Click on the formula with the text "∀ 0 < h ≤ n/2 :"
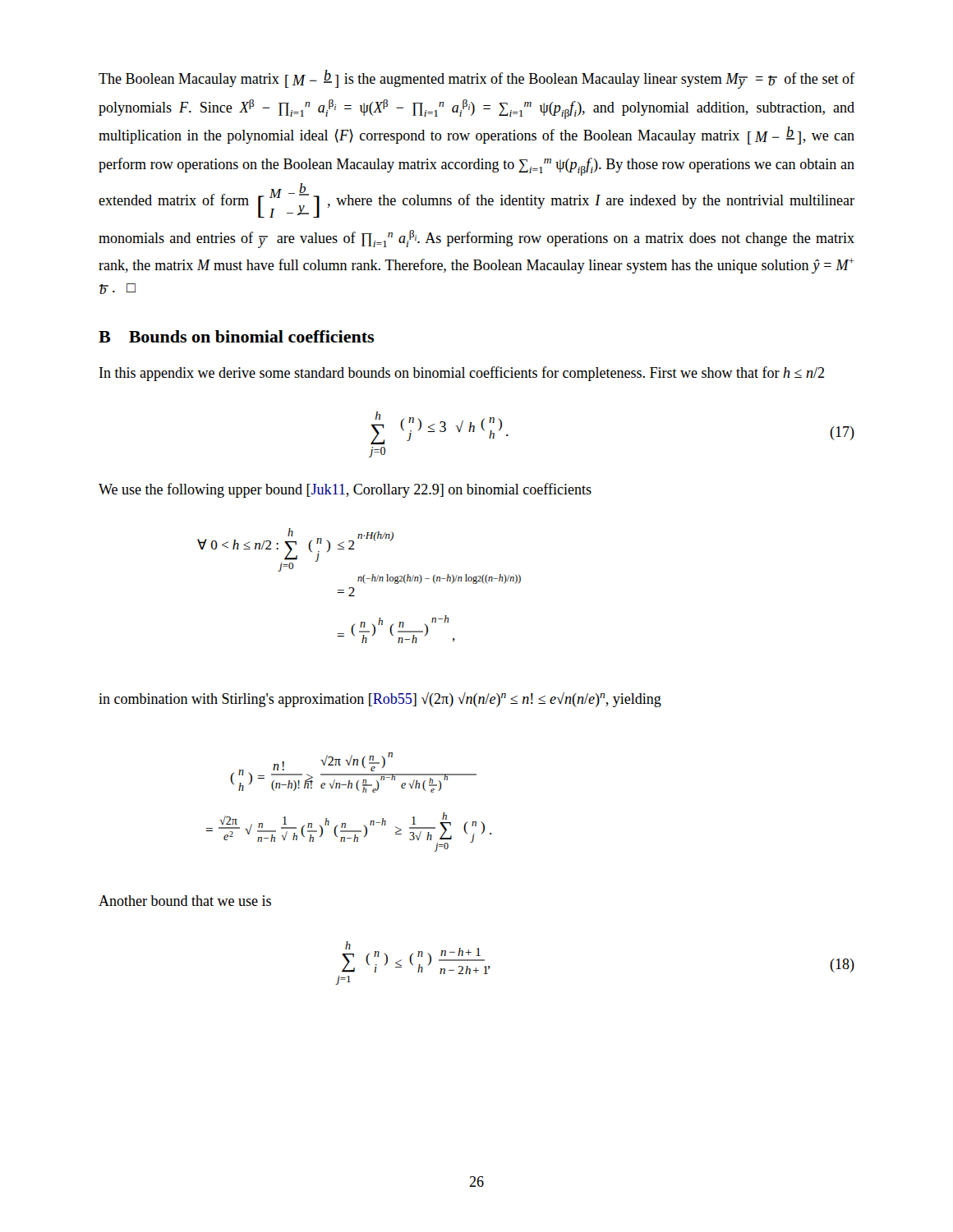 476,594
